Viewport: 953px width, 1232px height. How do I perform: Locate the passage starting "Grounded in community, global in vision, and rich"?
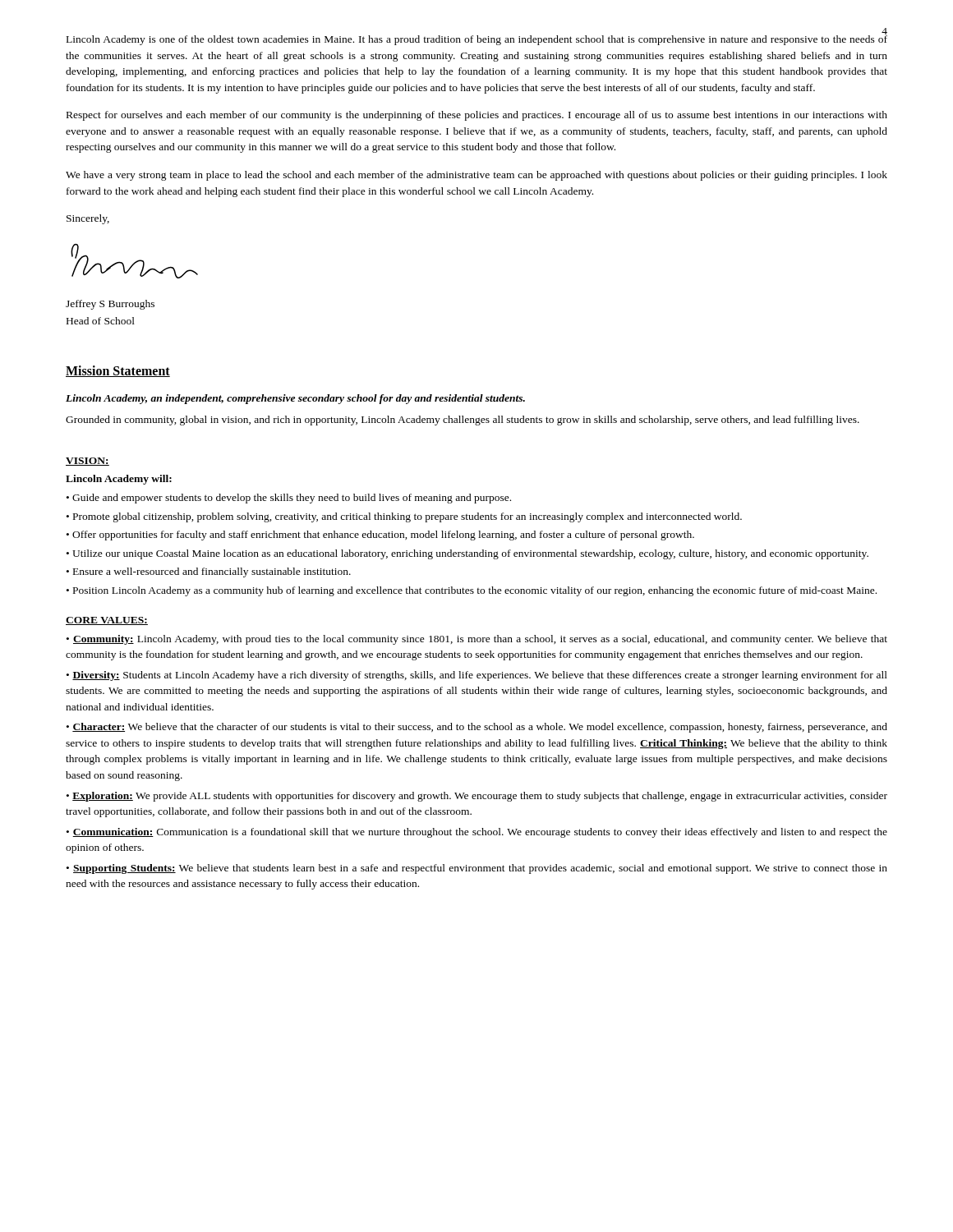463,419
